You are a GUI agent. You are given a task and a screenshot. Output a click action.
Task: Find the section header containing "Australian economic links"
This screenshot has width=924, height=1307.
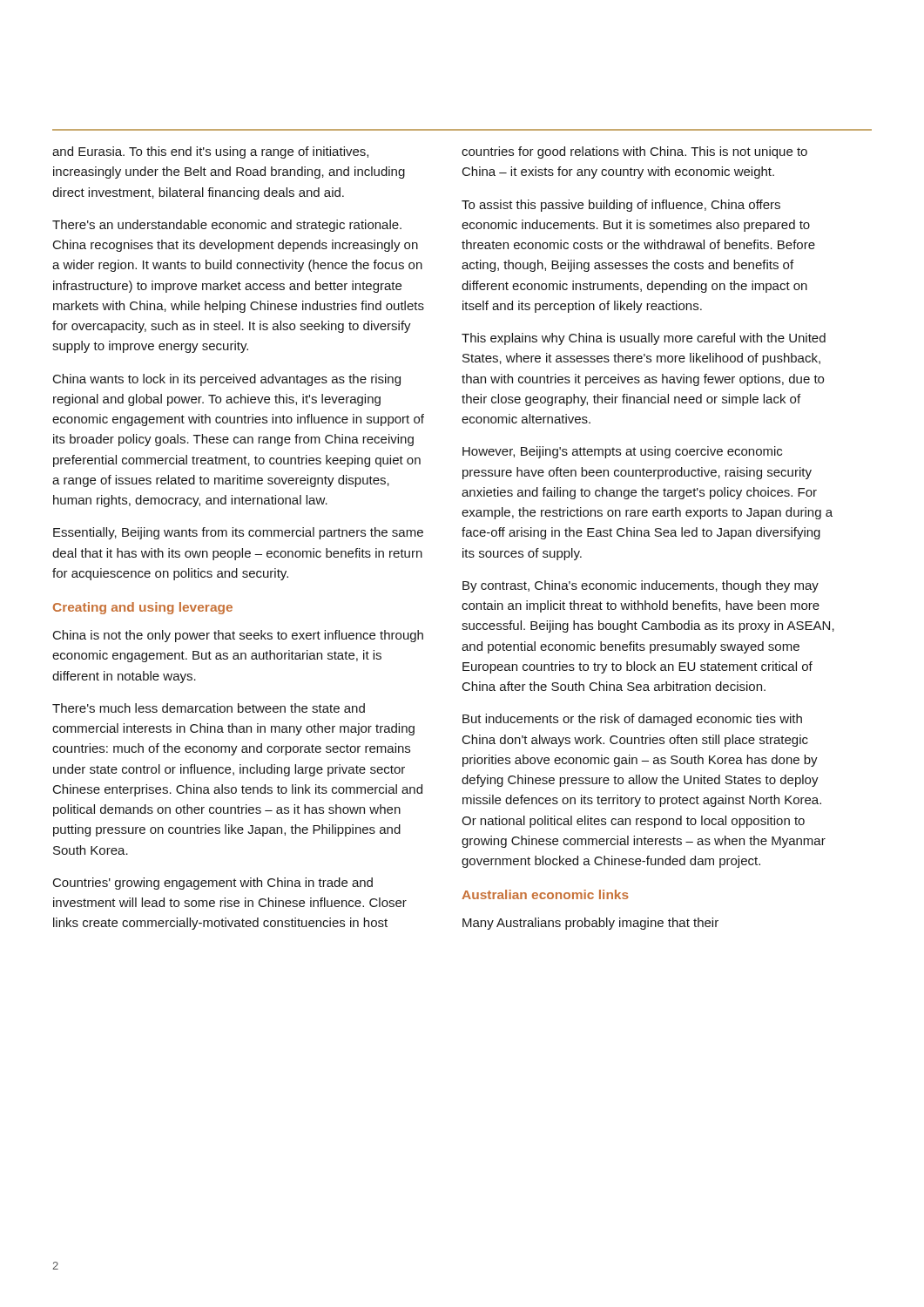tap(545, 895)
